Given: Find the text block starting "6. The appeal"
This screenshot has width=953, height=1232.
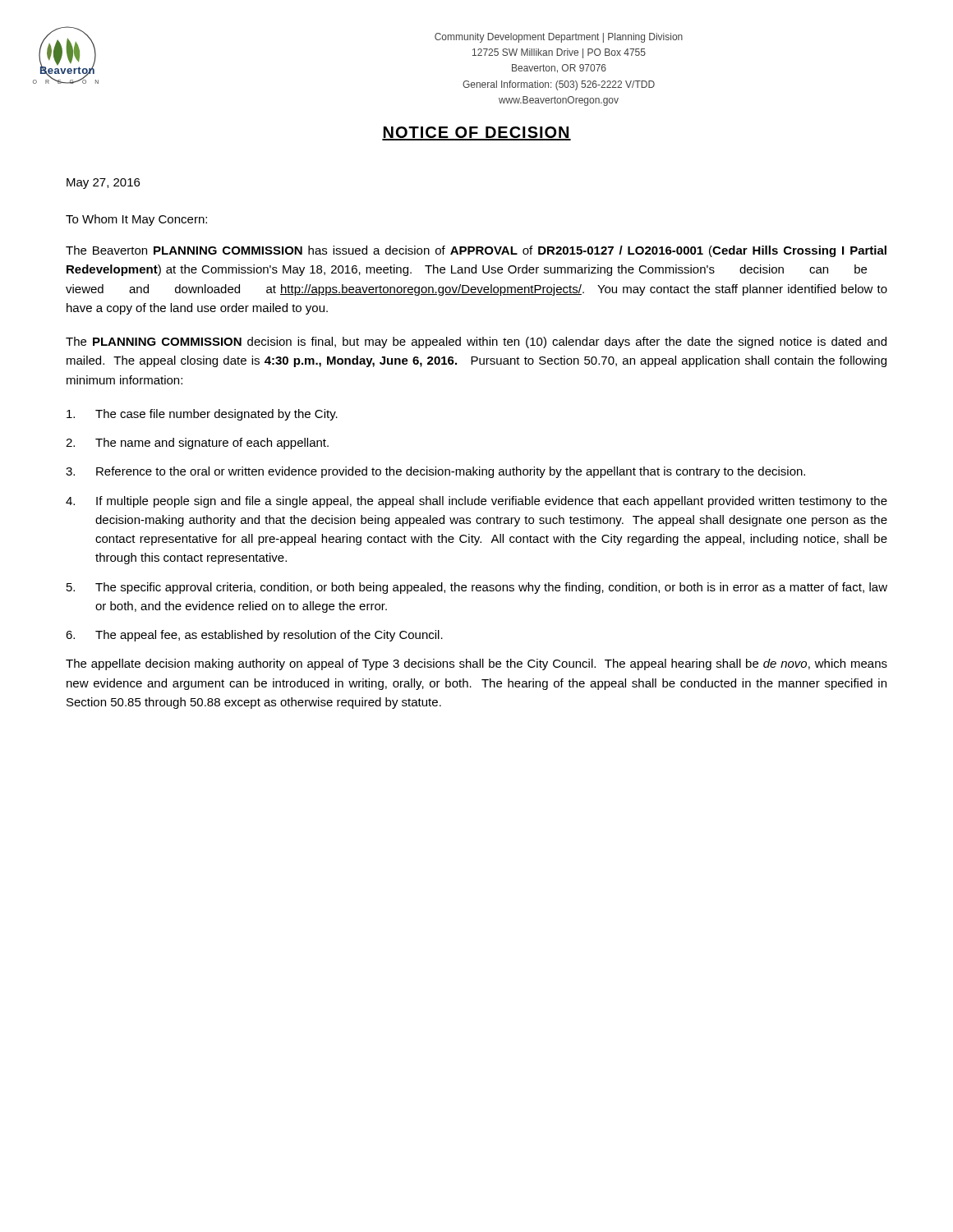Looking at the screenshot, I should pos(254,636).
